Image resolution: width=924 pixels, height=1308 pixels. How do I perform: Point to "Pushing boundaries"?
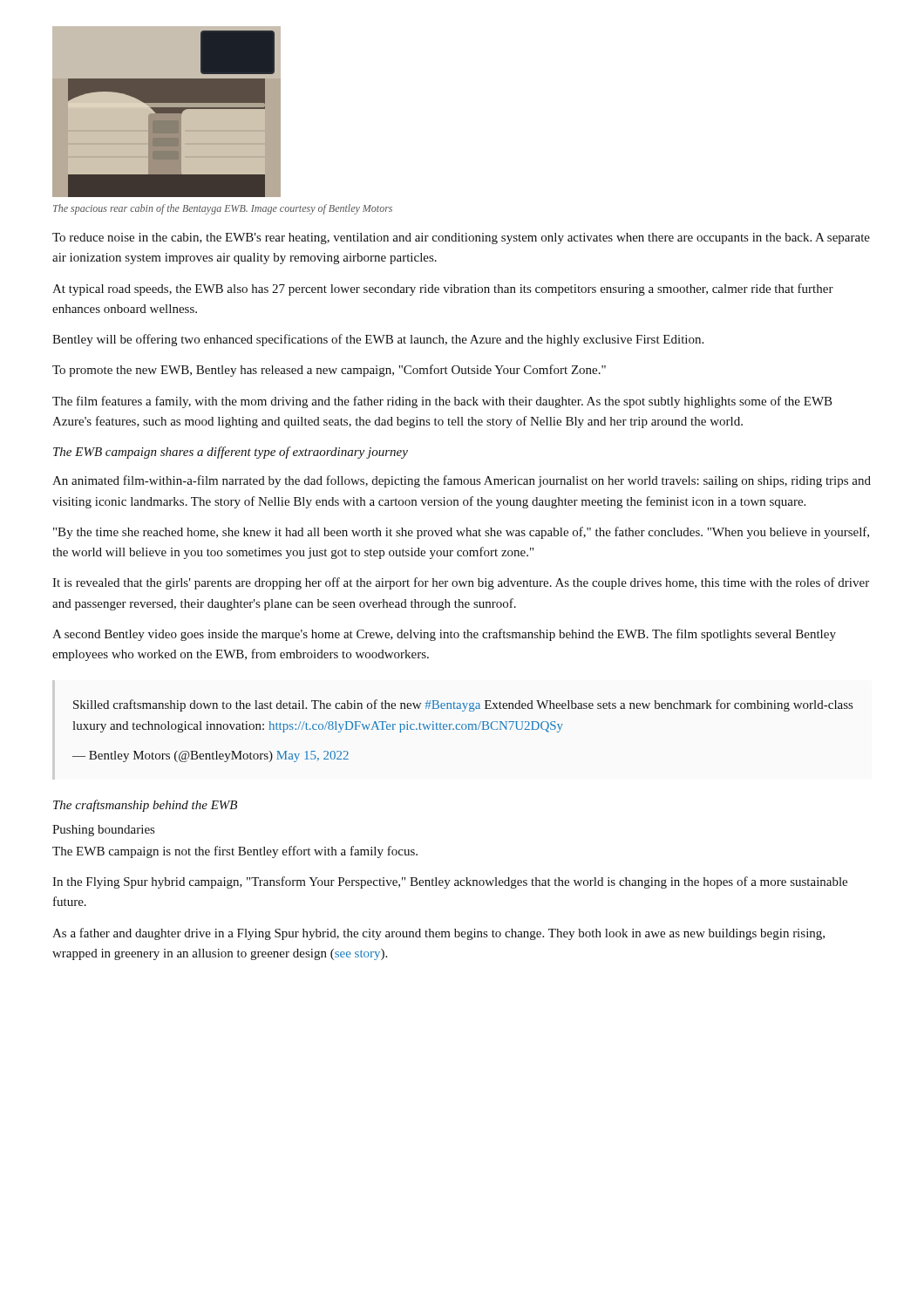click(104, 829)
